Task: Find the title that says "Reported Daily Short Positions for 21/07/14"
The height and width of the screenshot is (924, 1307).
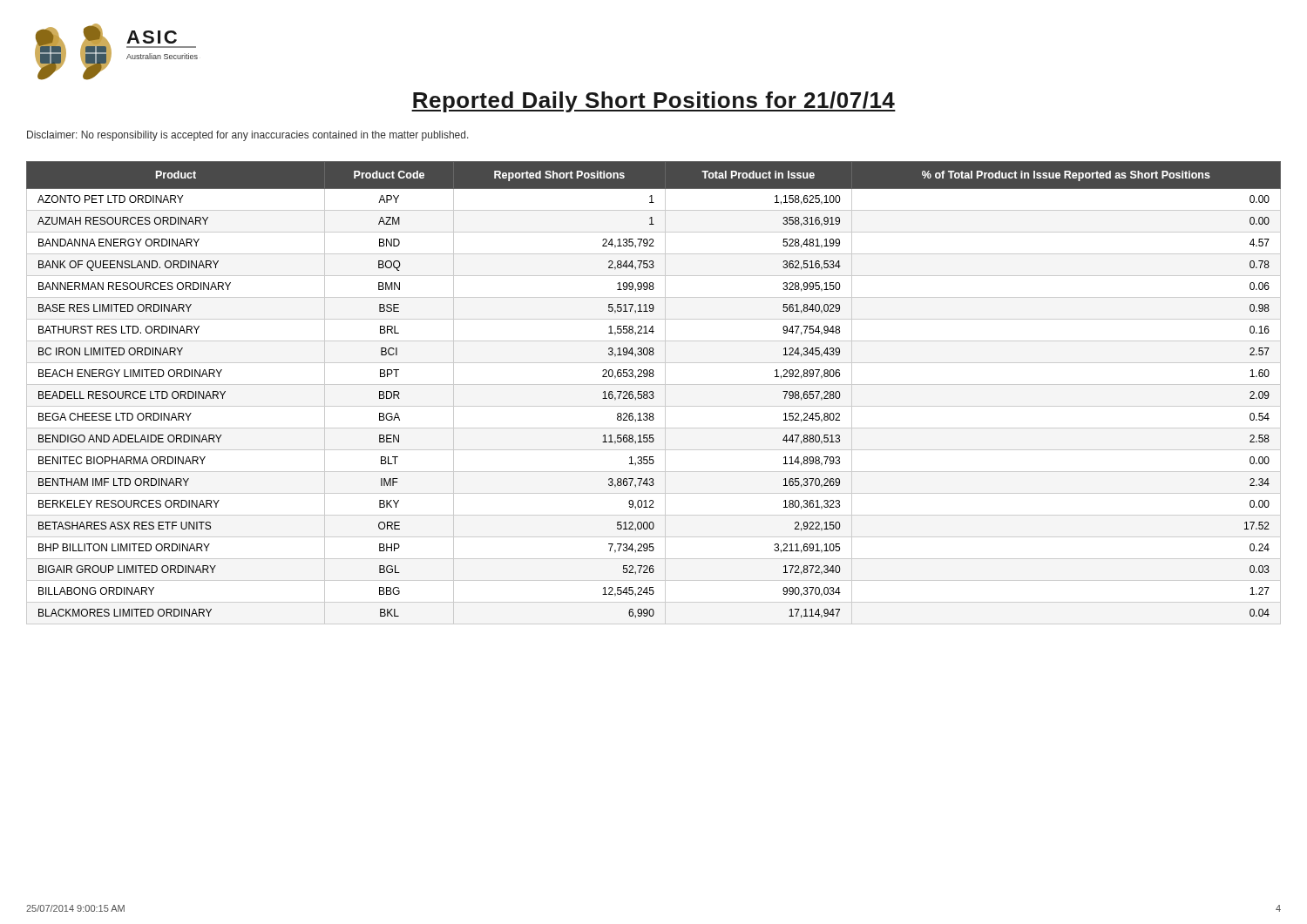Action: [654, 101]
